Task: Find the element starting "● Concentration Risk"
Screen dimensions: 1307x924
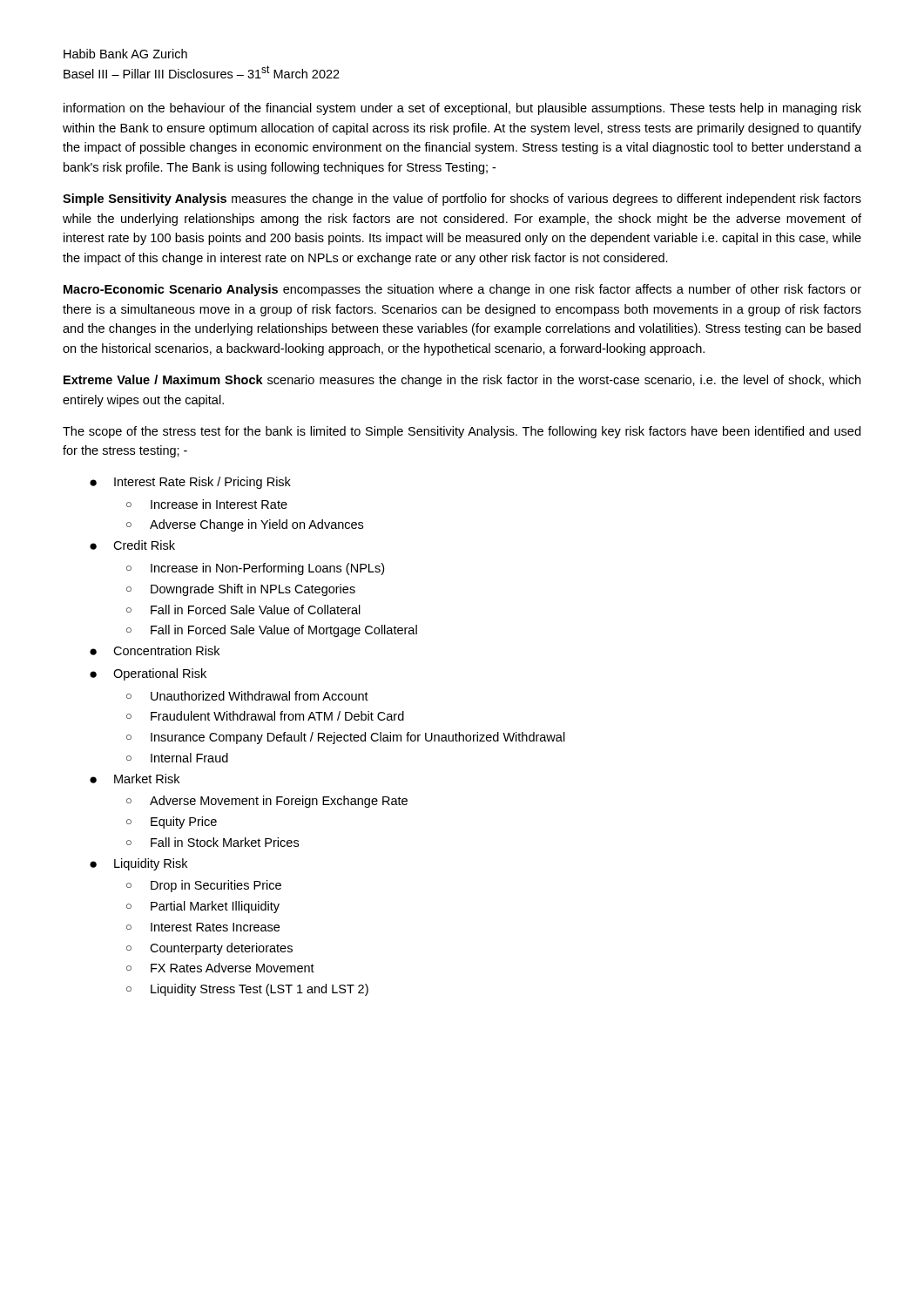Action: (x=155, y=650)
